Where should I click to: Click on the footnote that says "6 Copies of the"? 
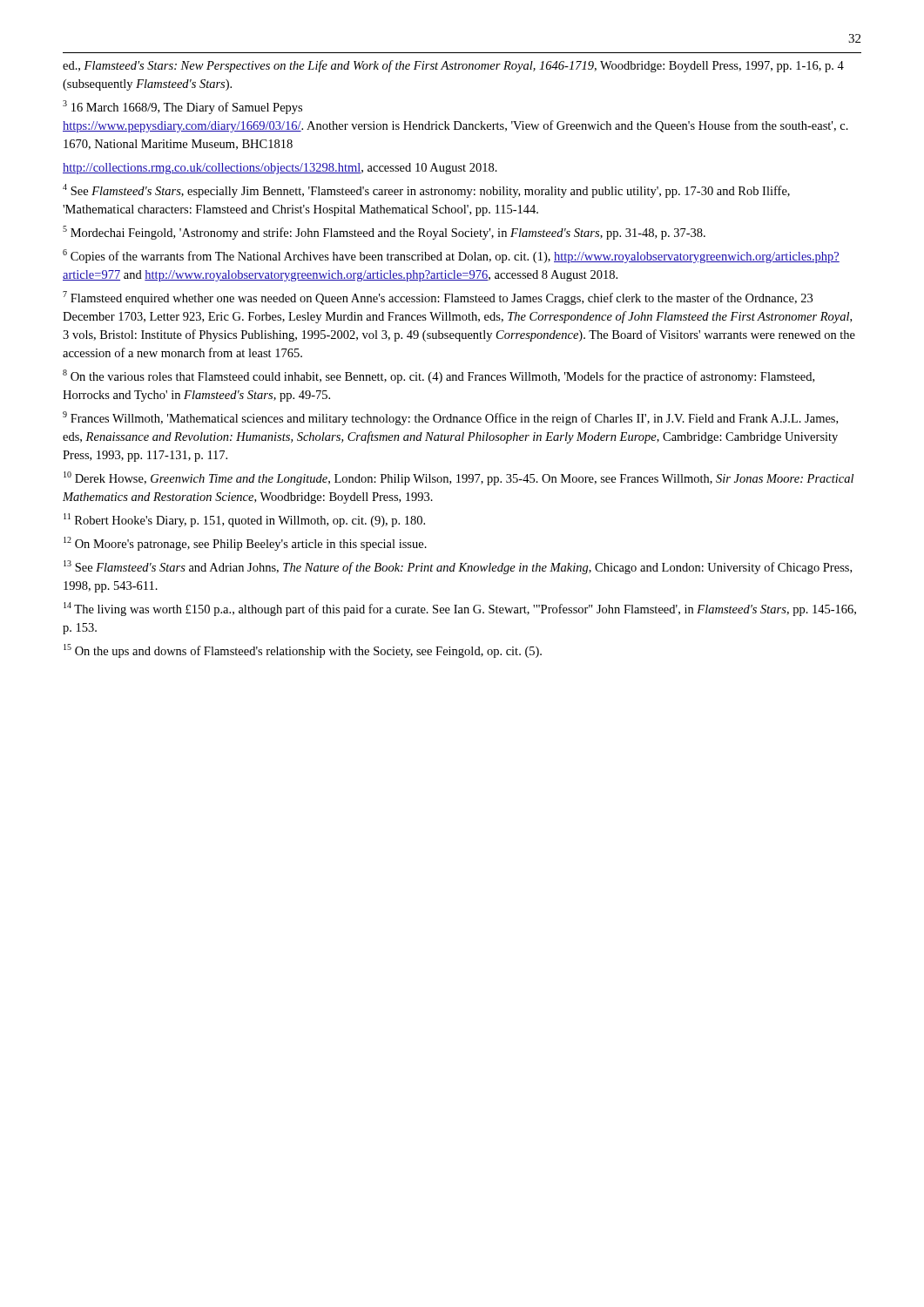tap(451, 265)
